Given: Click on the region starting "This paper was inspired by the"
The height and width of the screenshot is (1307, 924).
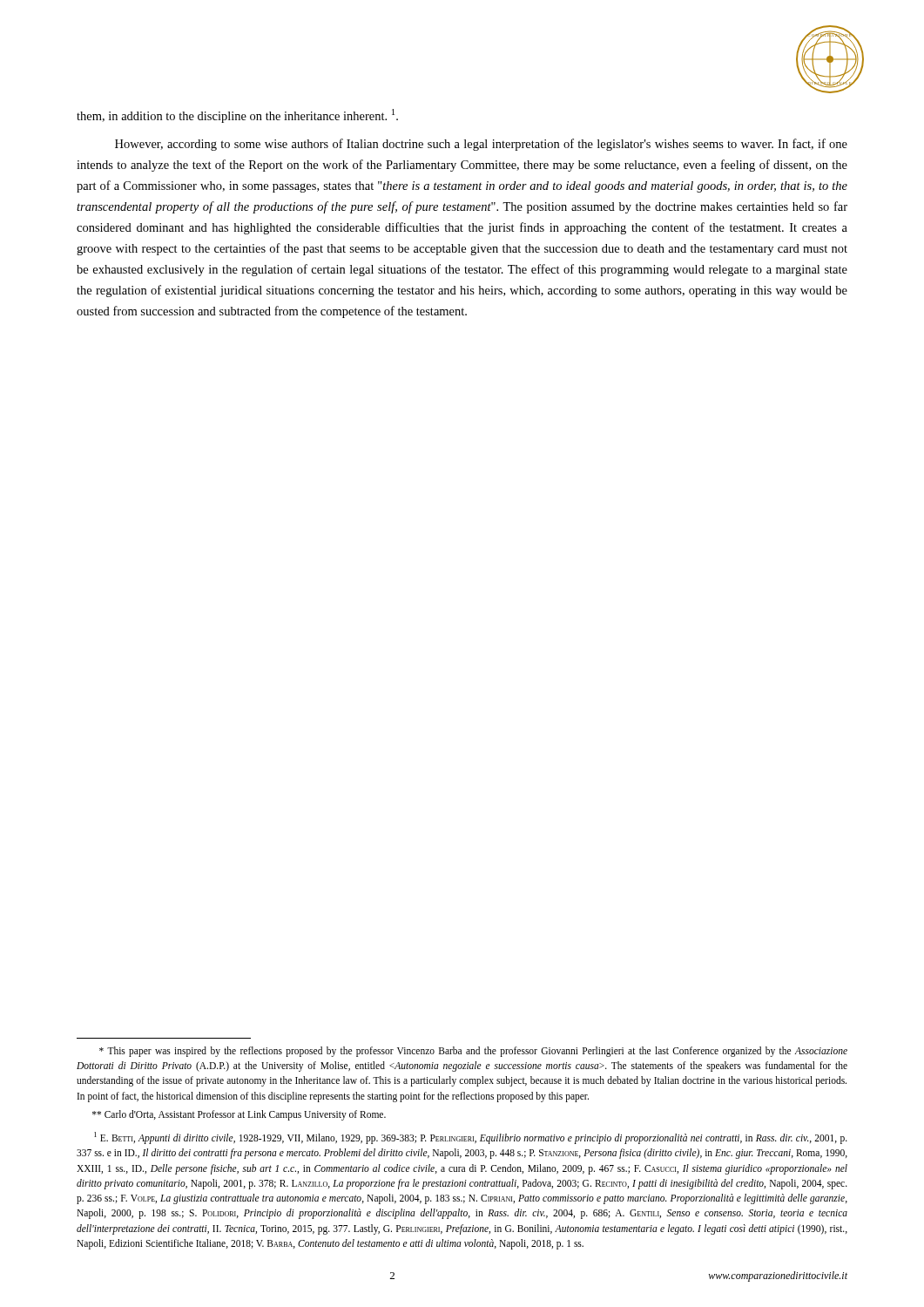Looking at the screenshot, I should point(462,1073).
